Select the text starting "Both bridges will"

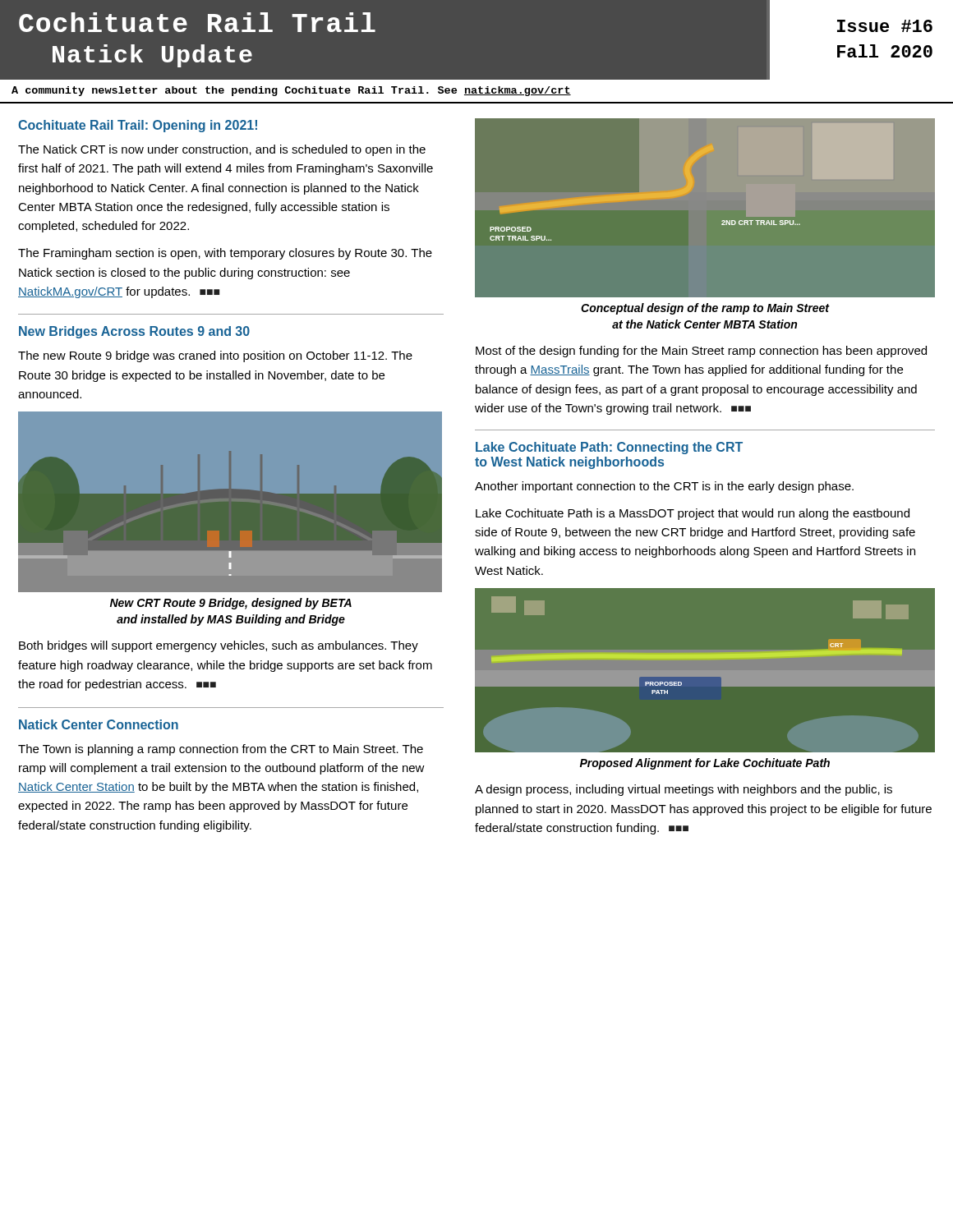click(225, 666)
